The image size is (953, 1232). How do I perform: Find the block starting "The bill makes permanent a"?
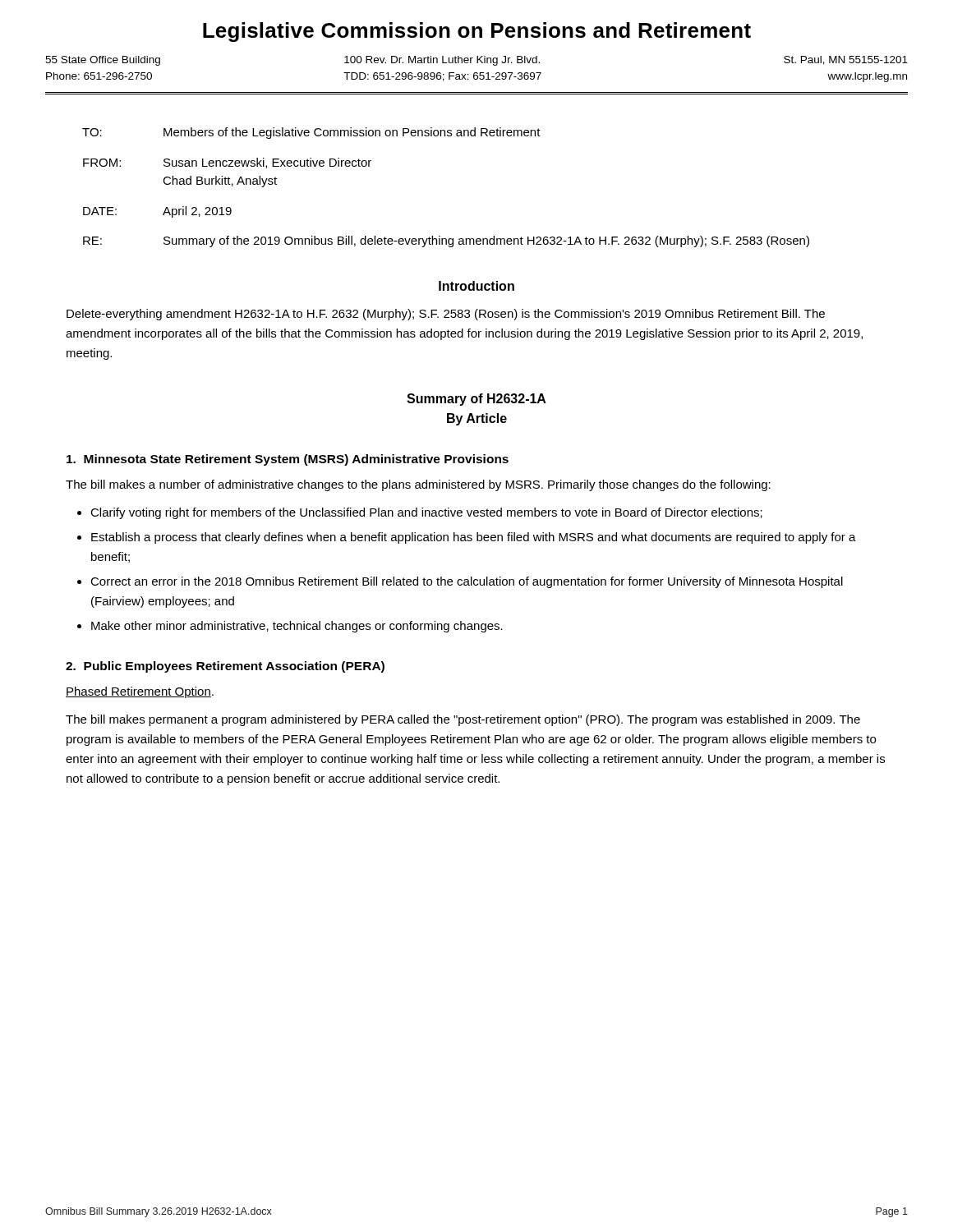(476, 748)
